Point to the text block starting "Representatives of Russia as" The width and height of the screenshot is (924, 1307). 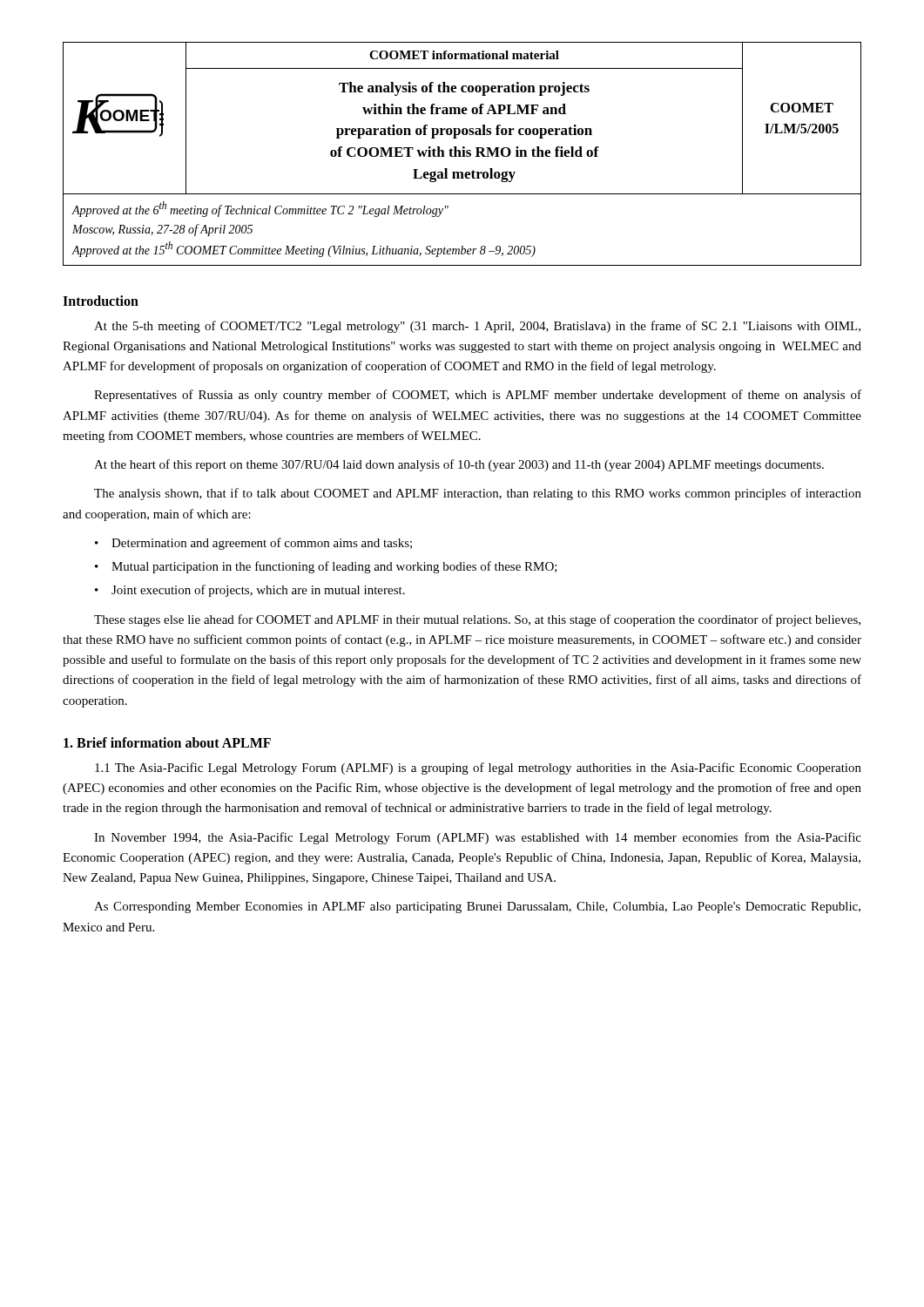pyautogui.click(x=462, y=415)
